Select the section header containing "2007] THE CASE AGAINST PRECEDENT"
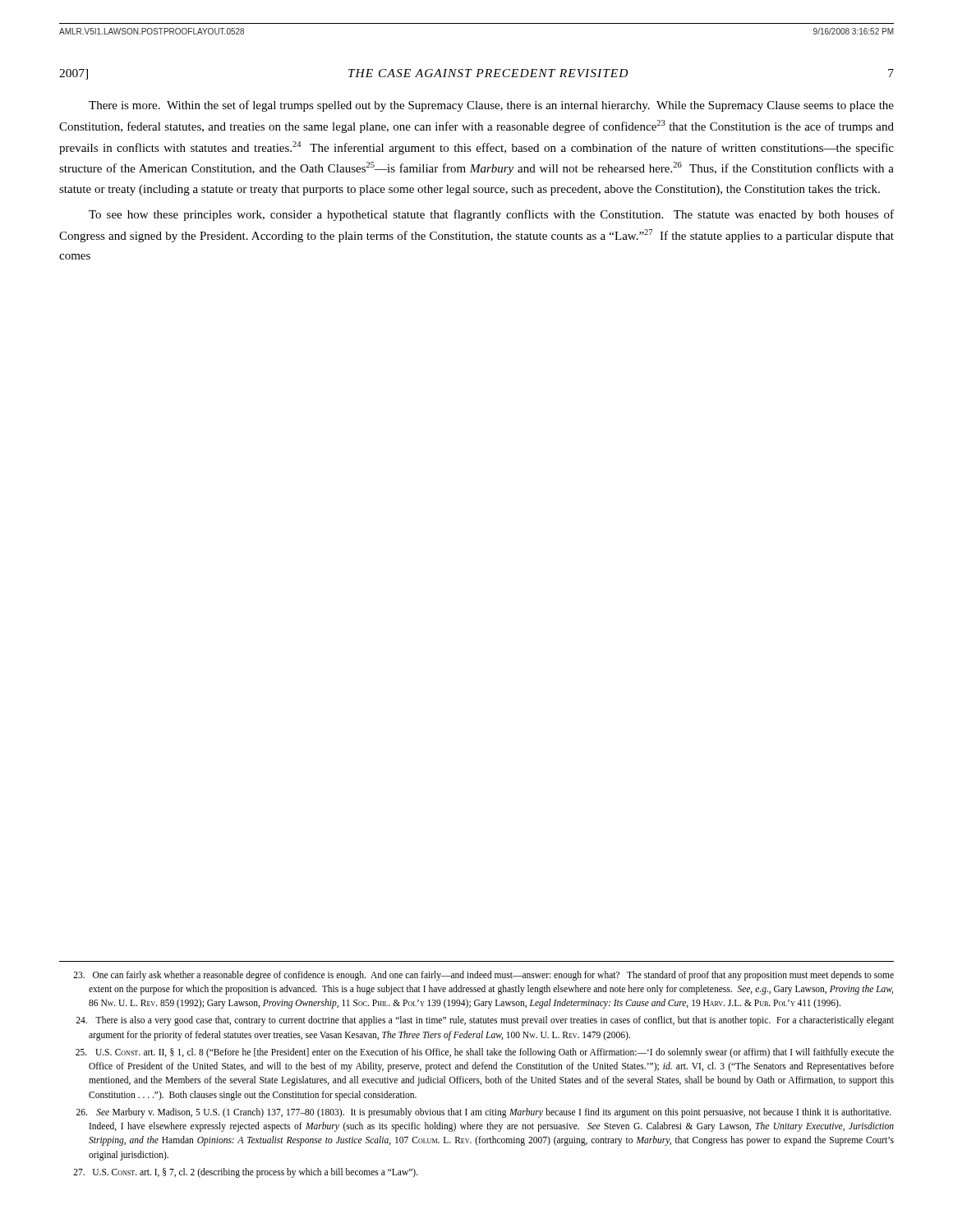The image size is (953, 1232). [x=476, y=73]
